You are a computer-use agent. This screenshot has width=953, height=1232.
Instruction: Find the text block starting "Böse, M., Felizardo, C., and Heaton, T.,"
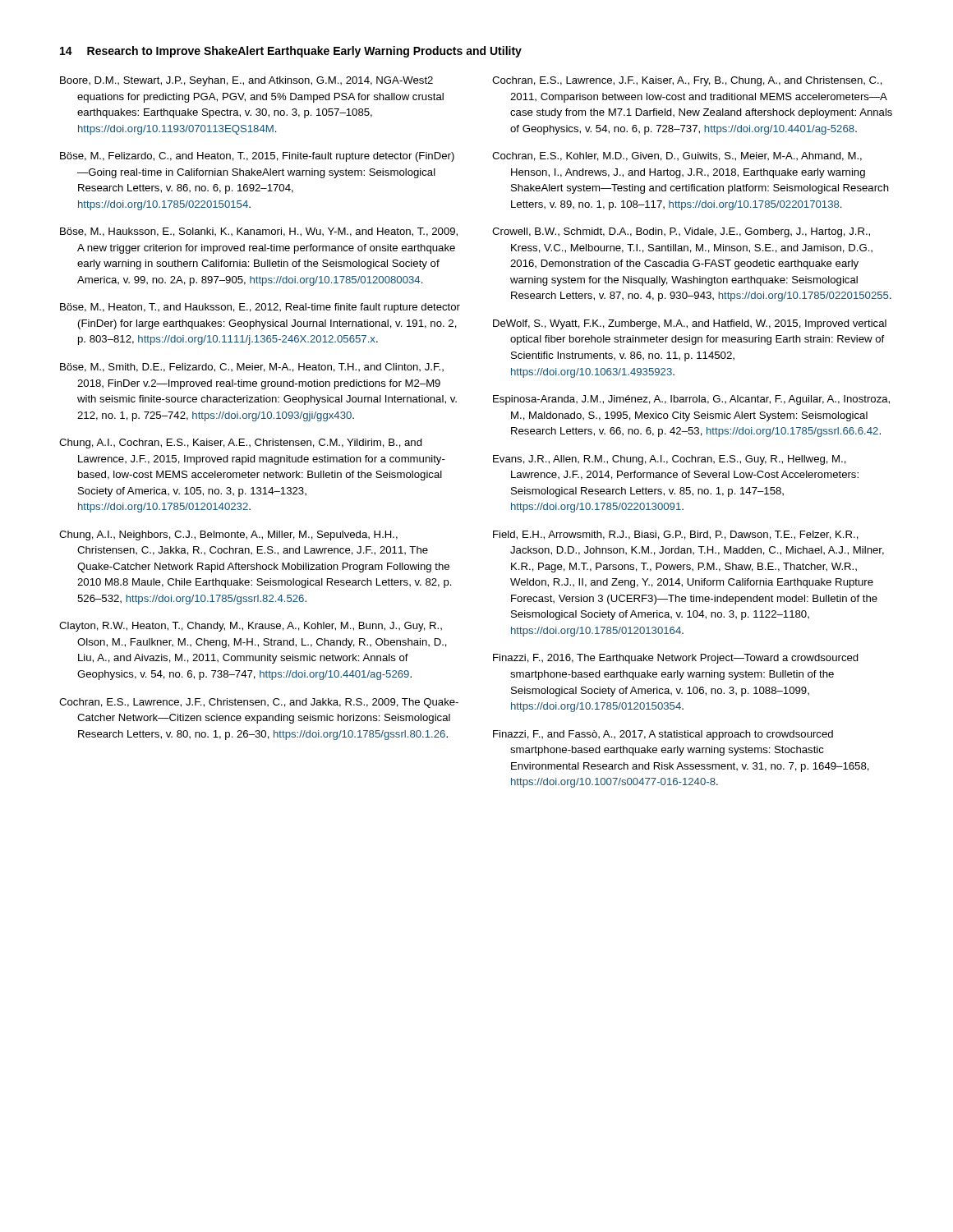257,180
